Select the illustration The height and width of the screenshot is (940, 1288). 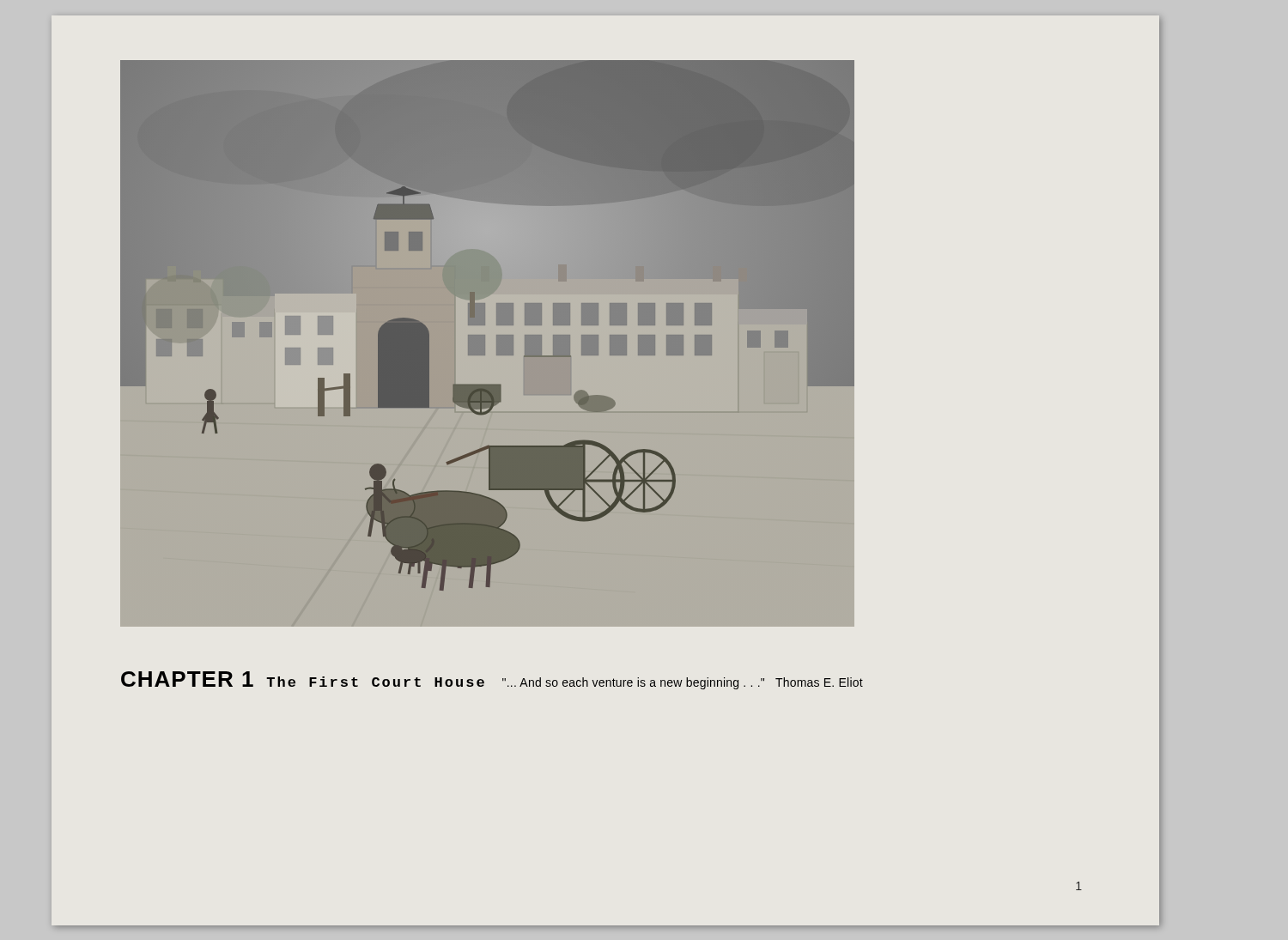coord(487,343)
